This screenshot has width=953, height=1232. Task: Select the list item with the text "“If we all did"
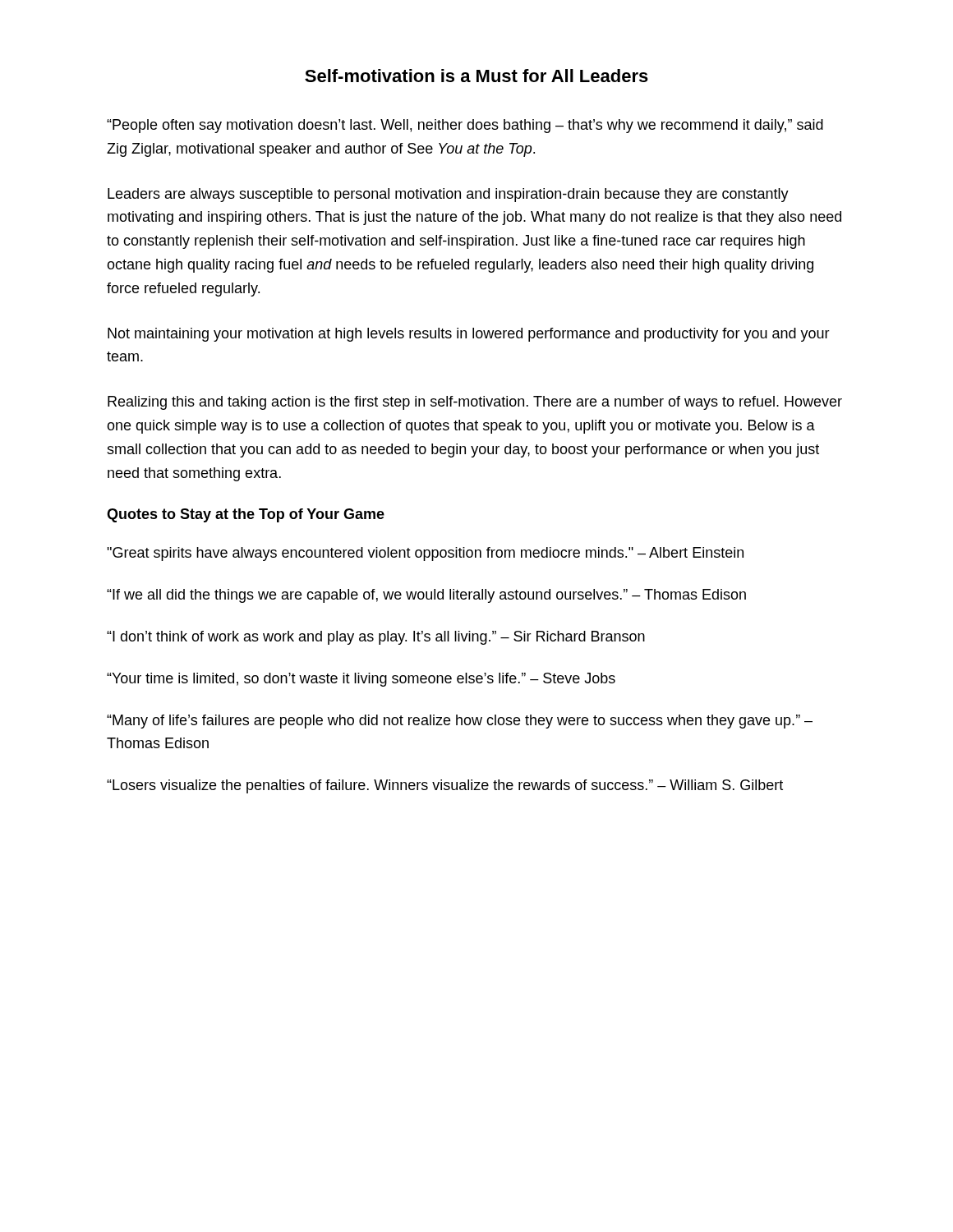pos(427,595)
